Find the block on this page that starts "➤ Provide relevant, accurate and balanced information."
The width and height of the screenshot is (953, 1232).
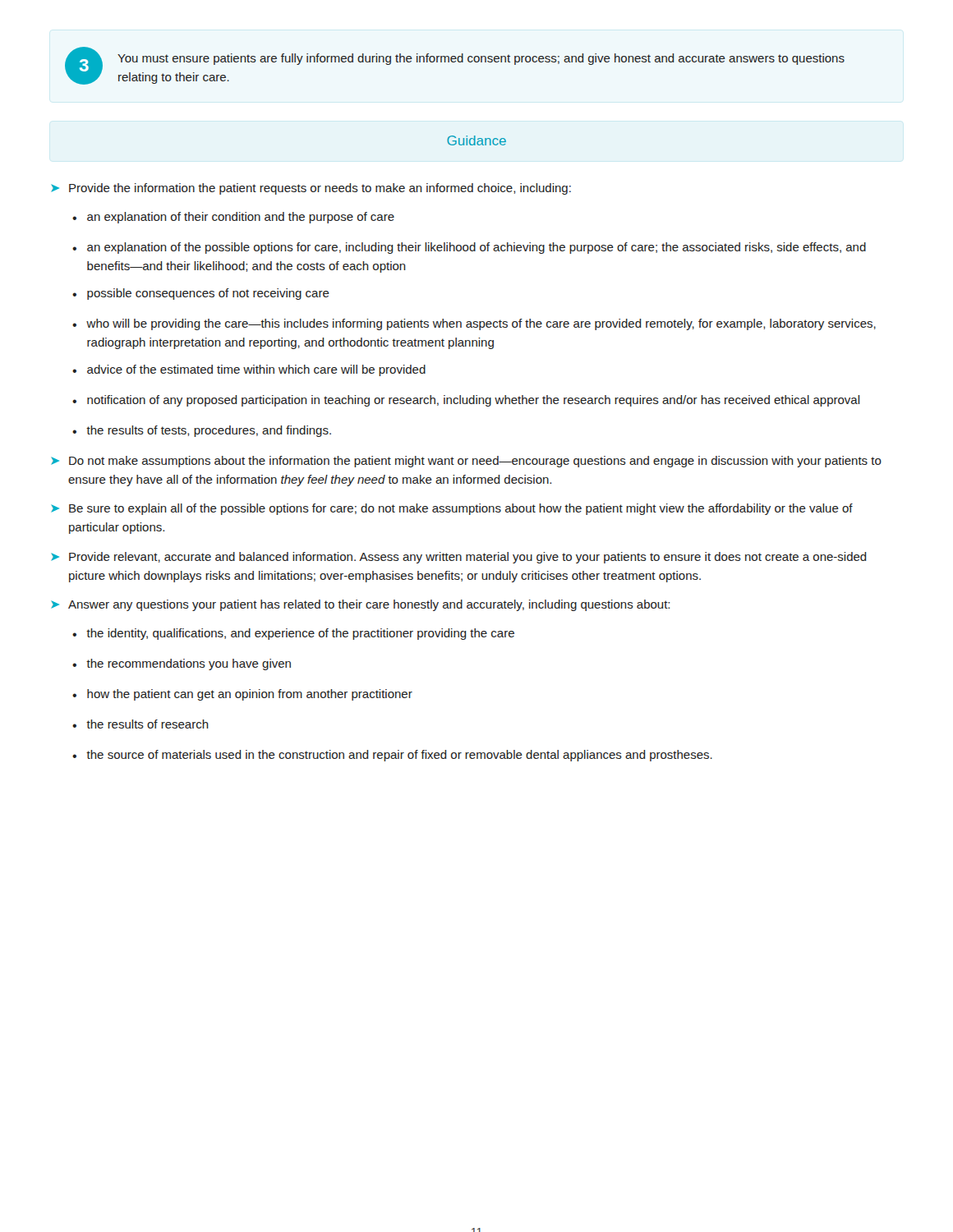(x=476, y=566)
